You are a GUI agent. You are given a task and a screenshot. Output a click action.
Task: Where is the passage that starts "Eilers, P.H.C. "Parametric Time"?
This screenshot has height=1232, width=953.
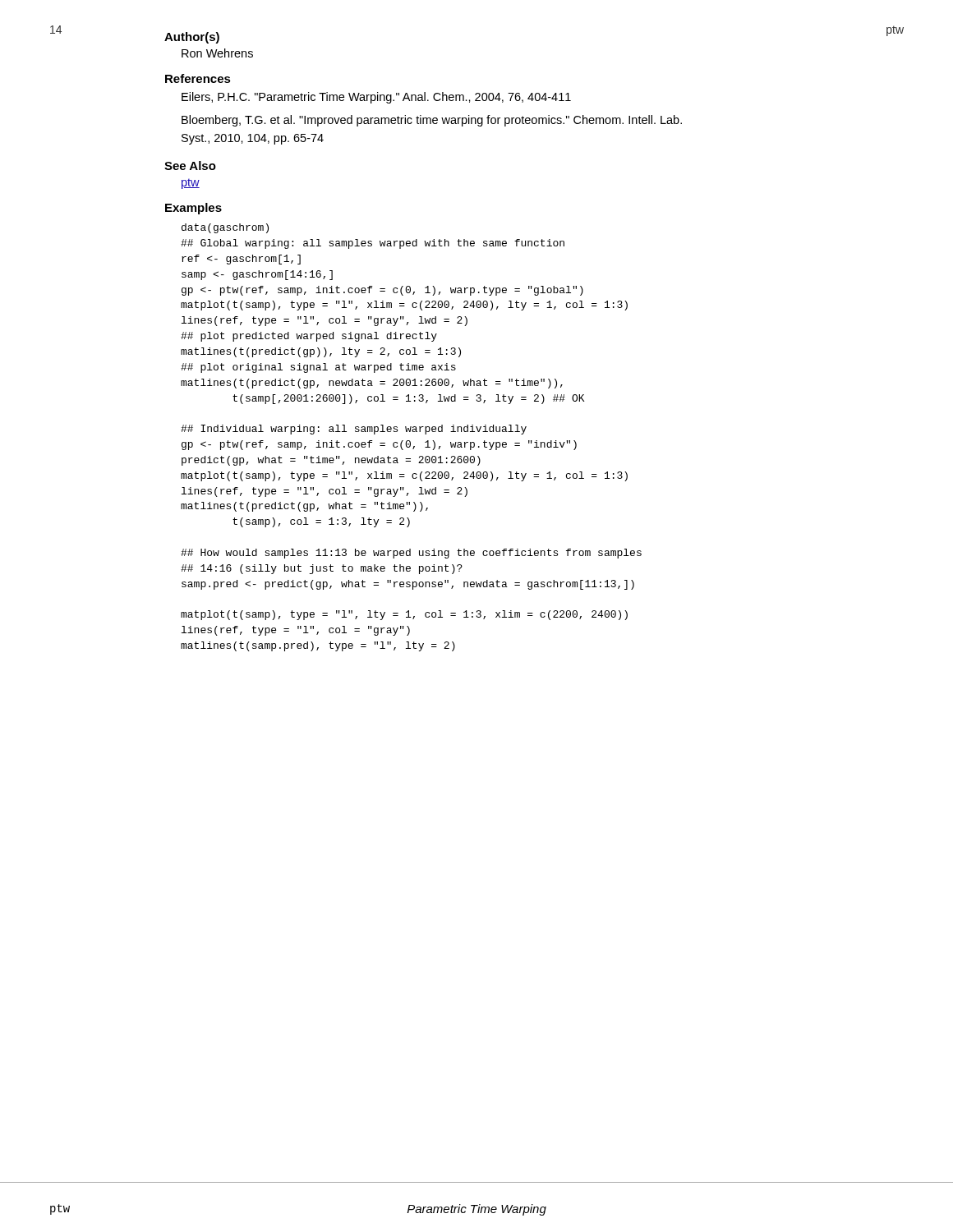point(376,97)
